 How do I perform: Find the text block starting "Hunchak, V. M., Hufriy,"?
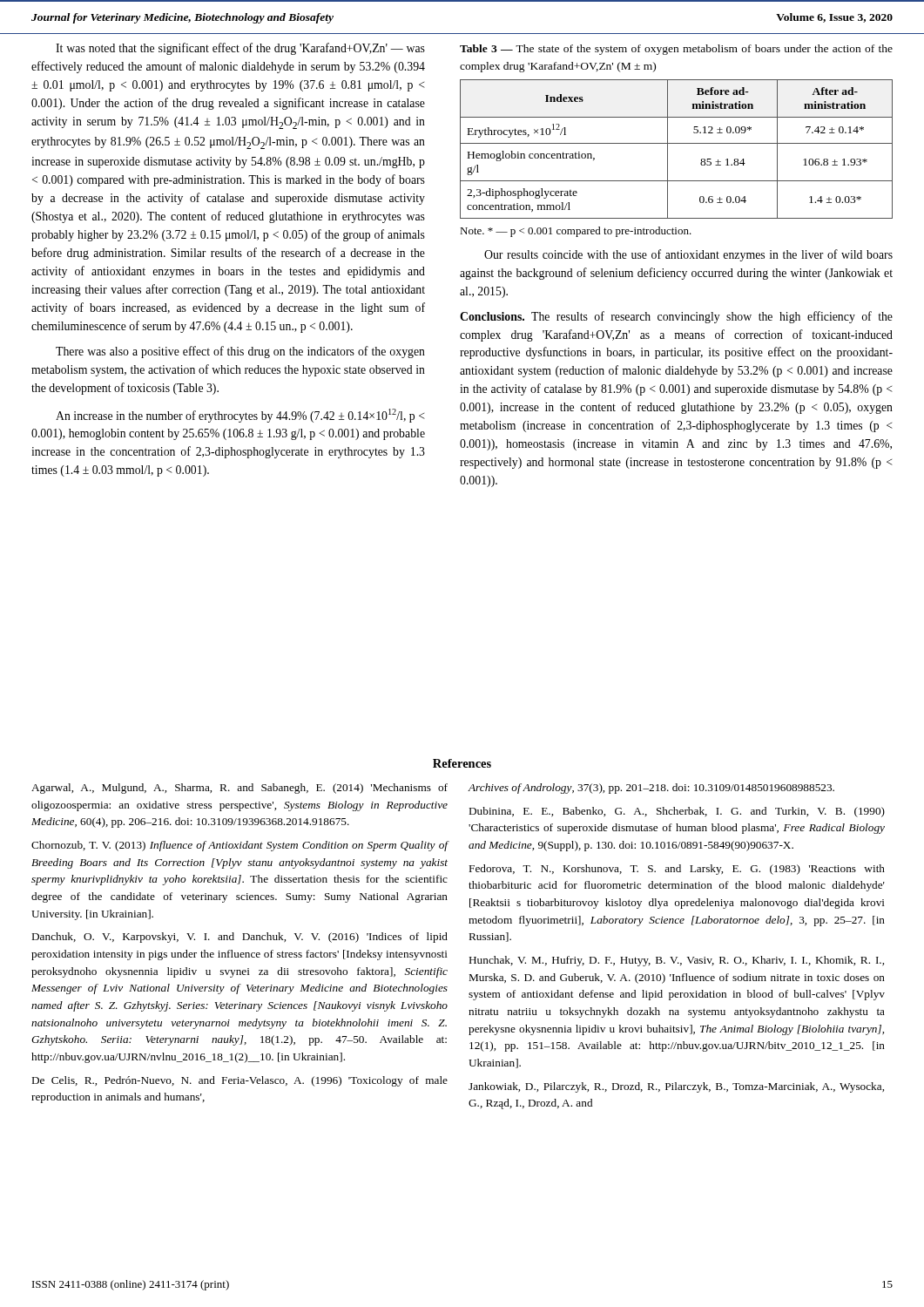pos(677,1011)
